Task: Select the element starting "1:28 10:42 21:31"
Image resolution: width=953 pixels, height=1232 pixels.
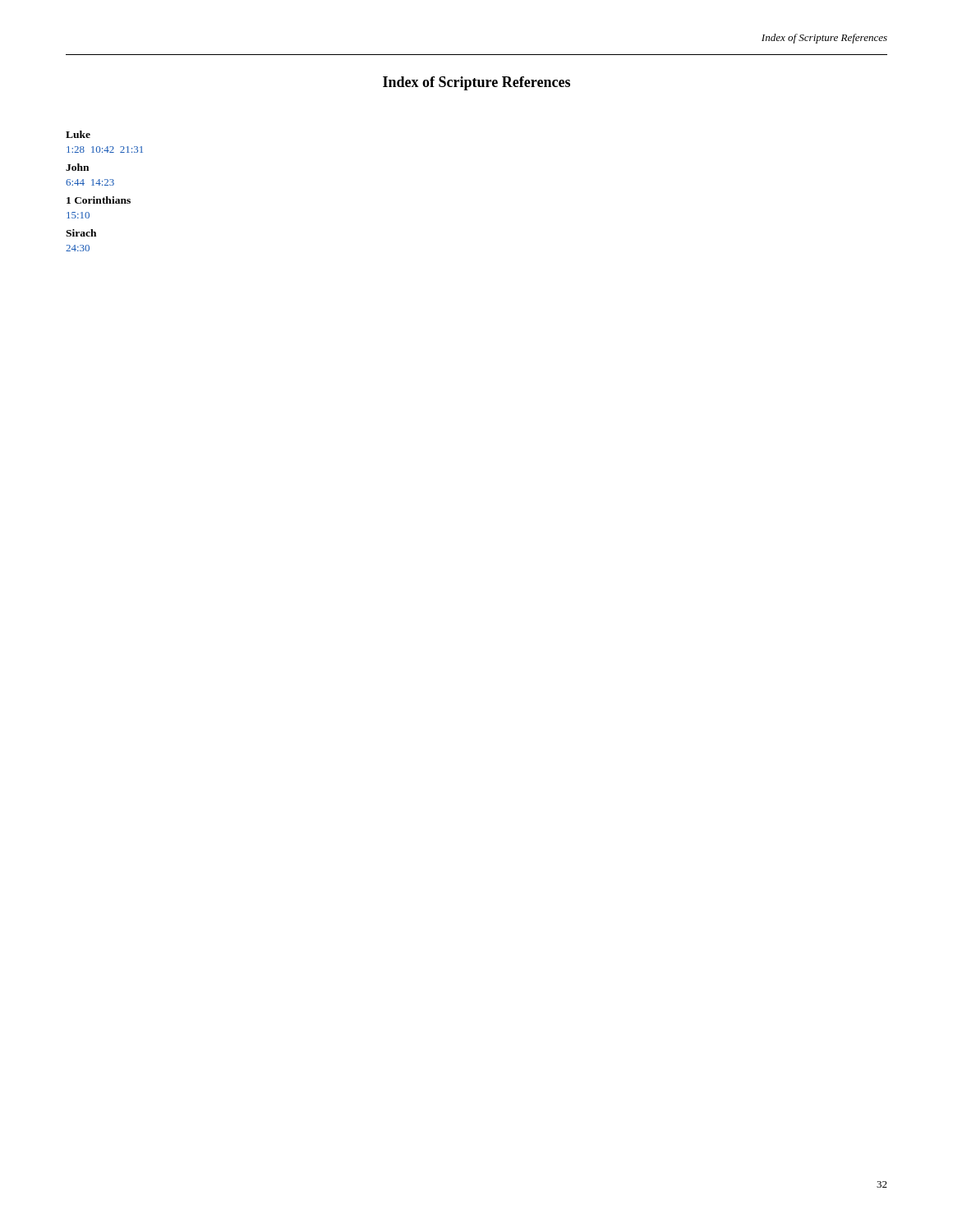Action: [105, 149]
